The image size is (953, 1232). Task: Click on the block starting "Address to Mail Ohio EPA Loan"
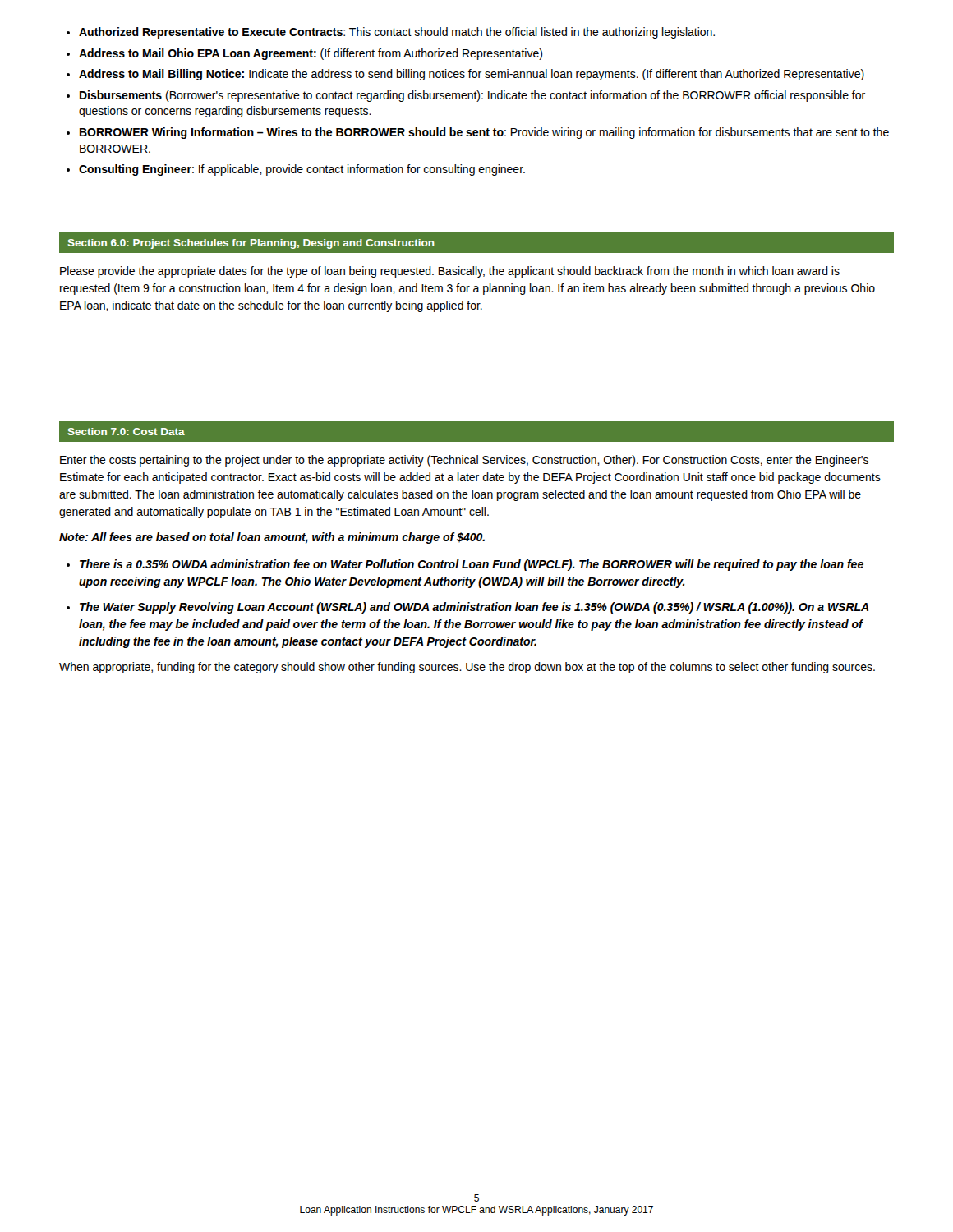point(476,54)
